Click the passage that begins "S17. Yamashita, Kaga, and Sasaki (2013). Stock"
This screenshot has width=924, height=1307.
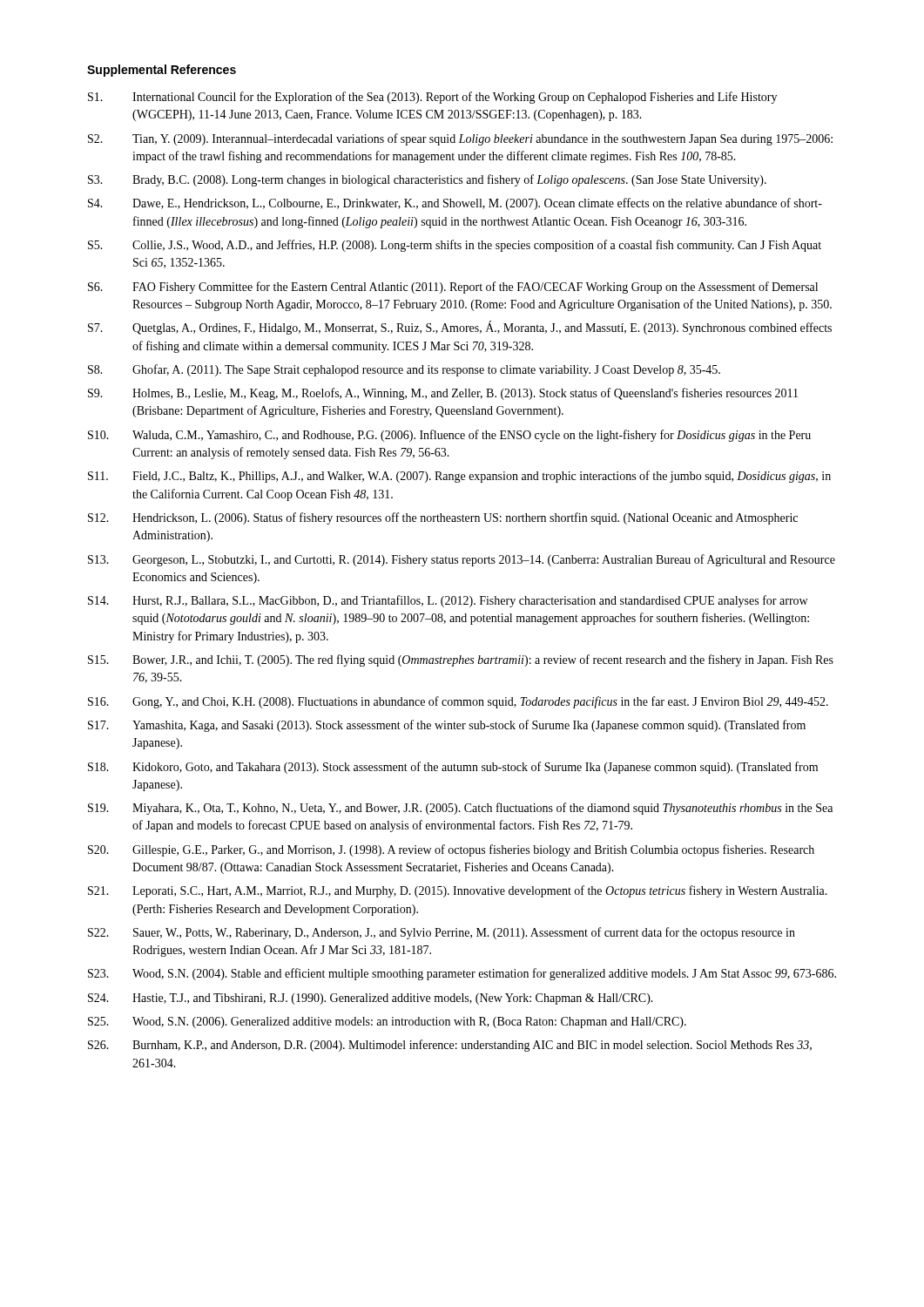(x=462, y=735)
